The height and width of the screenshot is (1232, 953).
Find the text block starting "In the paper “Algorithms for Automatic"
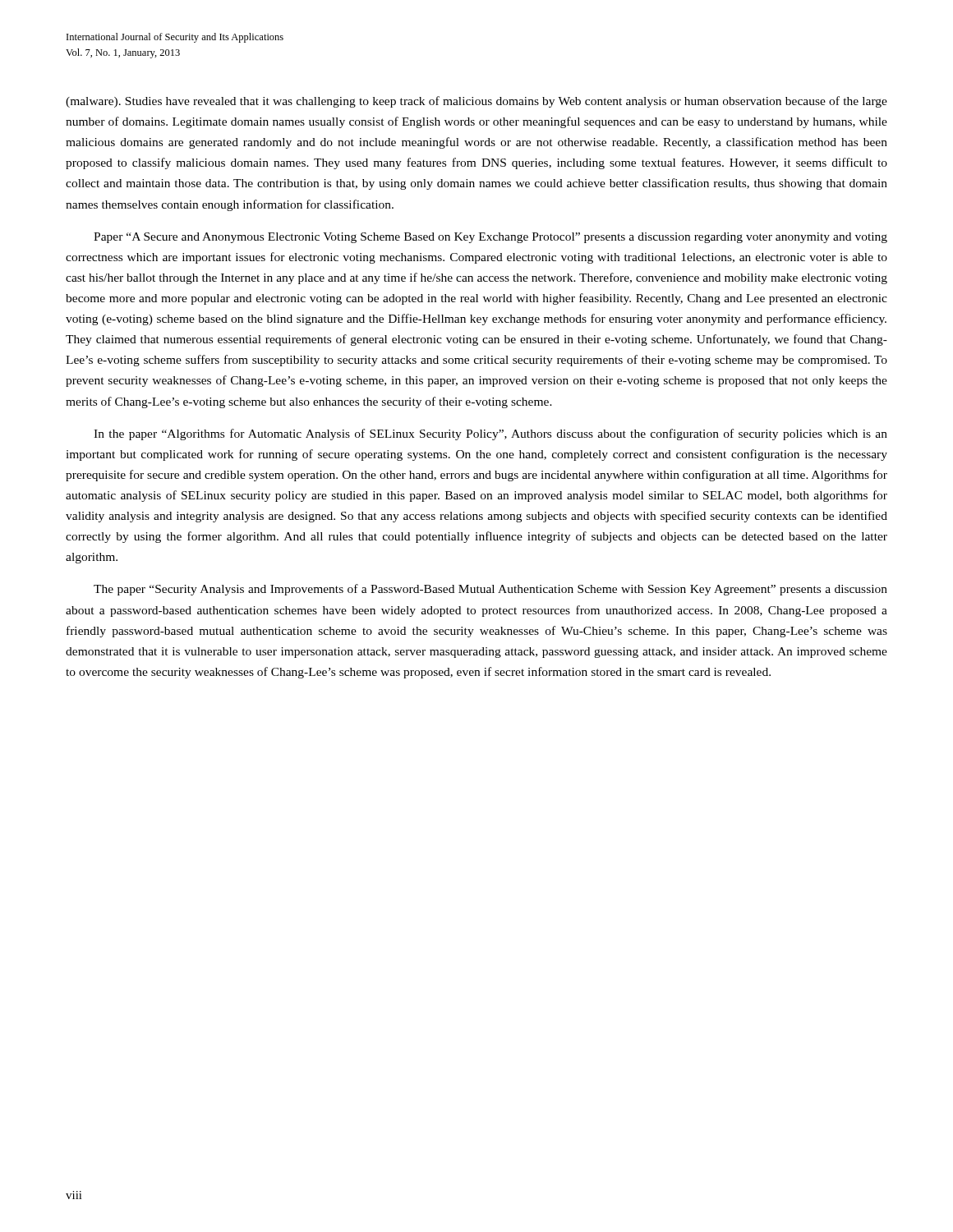(x=476, y=495)
